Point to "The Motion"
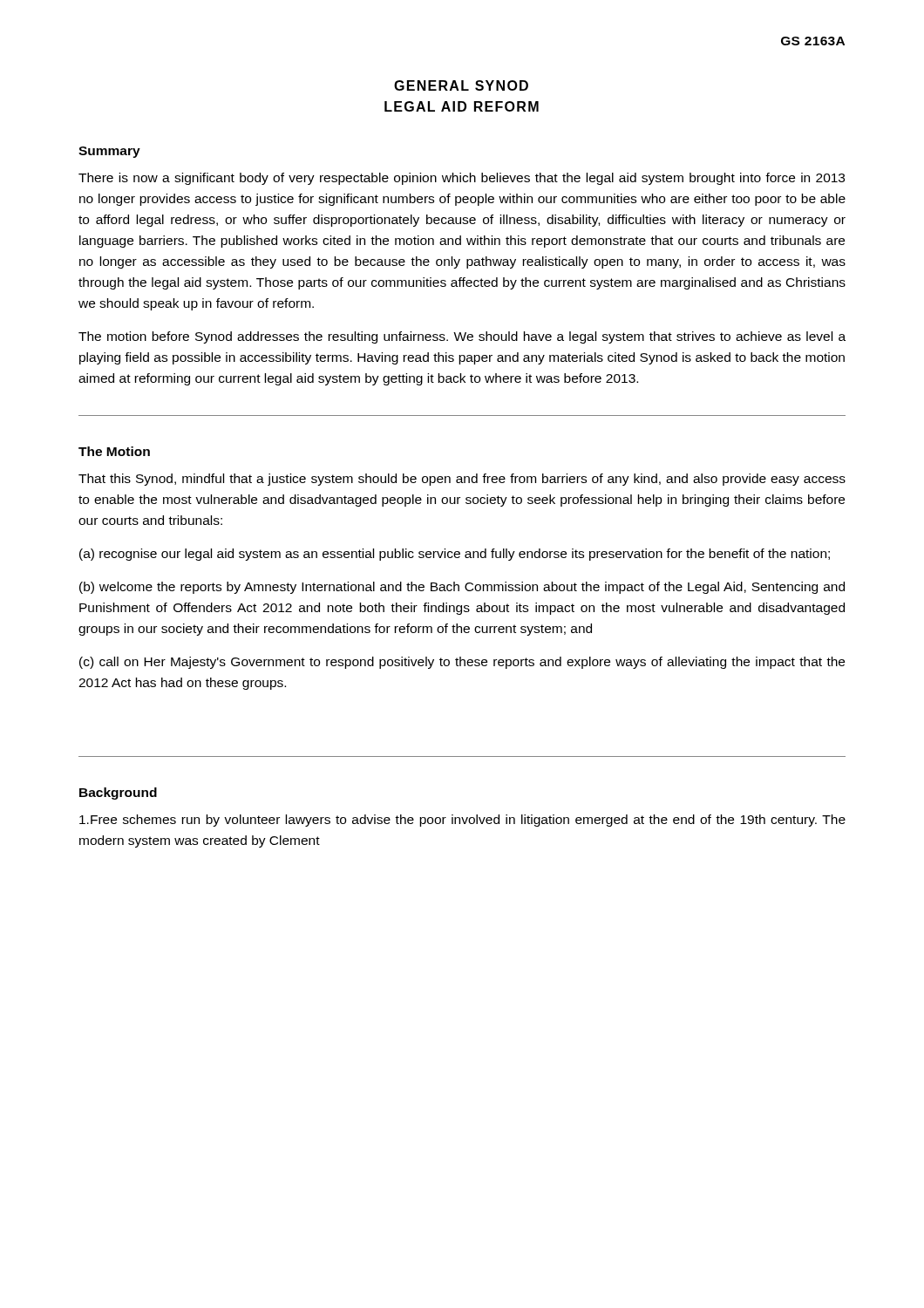 pyautogui.click(x=114, y=451)
